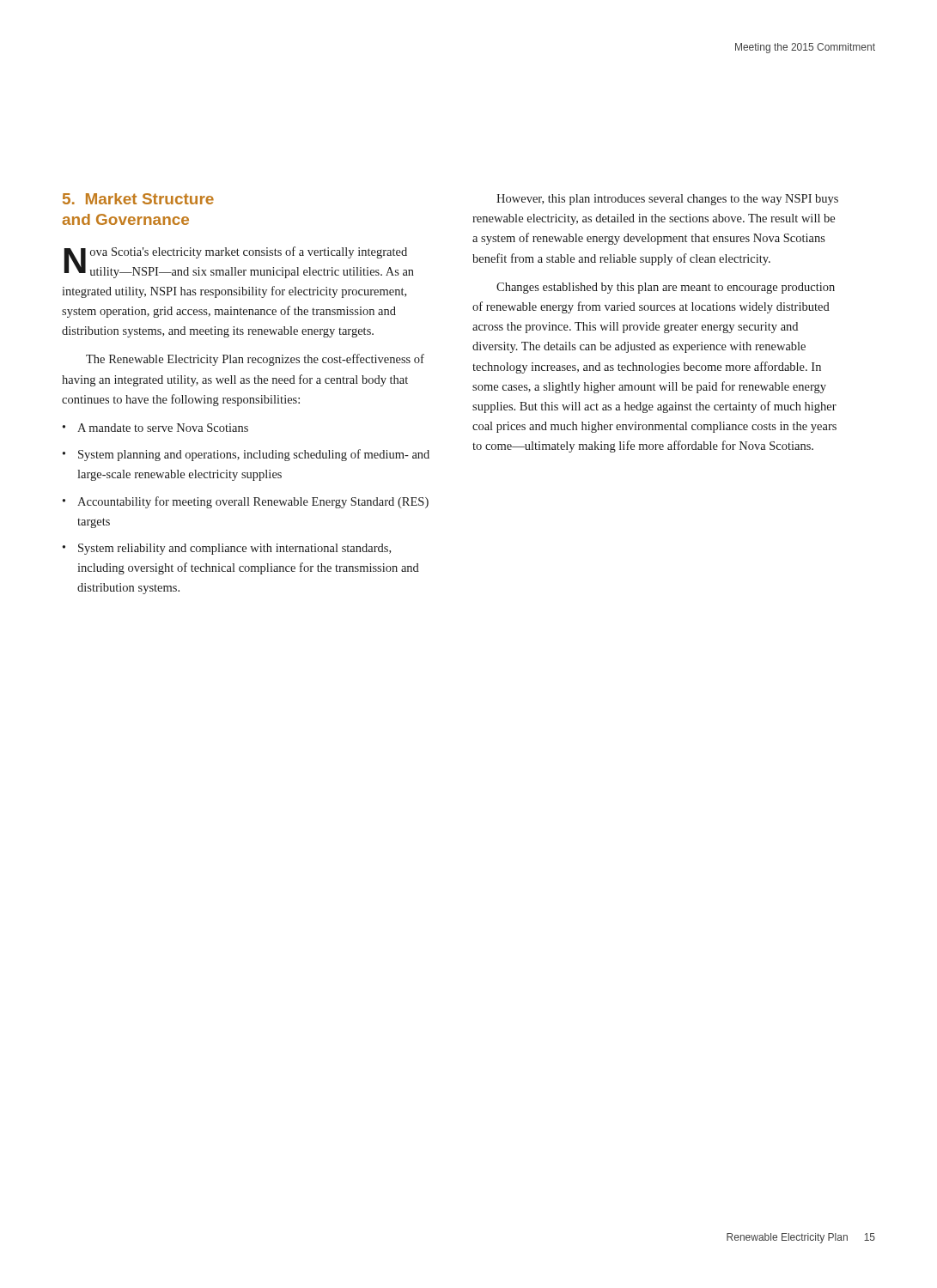Find the section header containing "5. Market Structureand Governance"
937x1288 pixels.
[x=138, y=209]
